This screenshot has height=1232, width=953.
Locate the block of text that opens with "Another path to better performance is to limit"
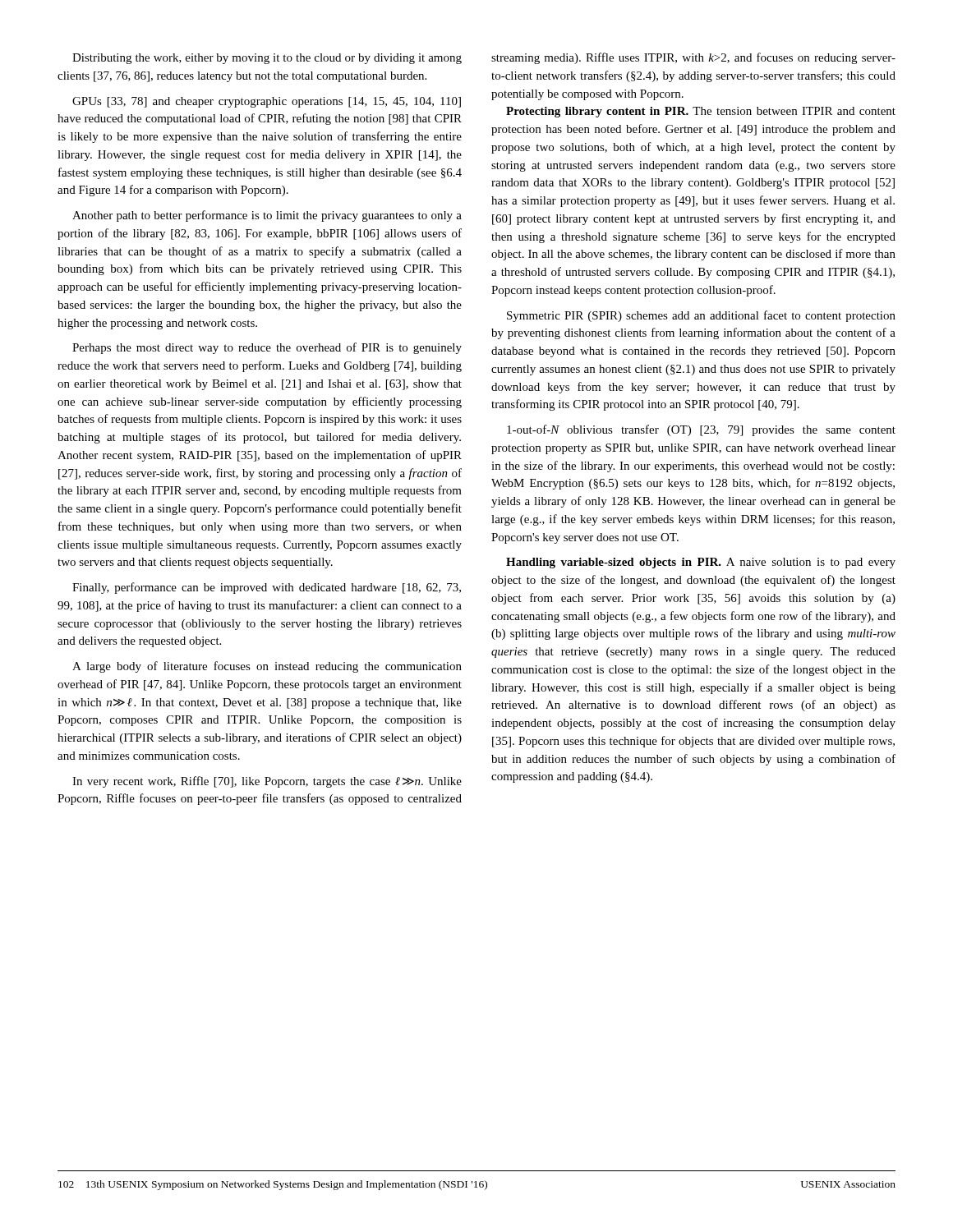pyautogui.click(x=260, y=270)
